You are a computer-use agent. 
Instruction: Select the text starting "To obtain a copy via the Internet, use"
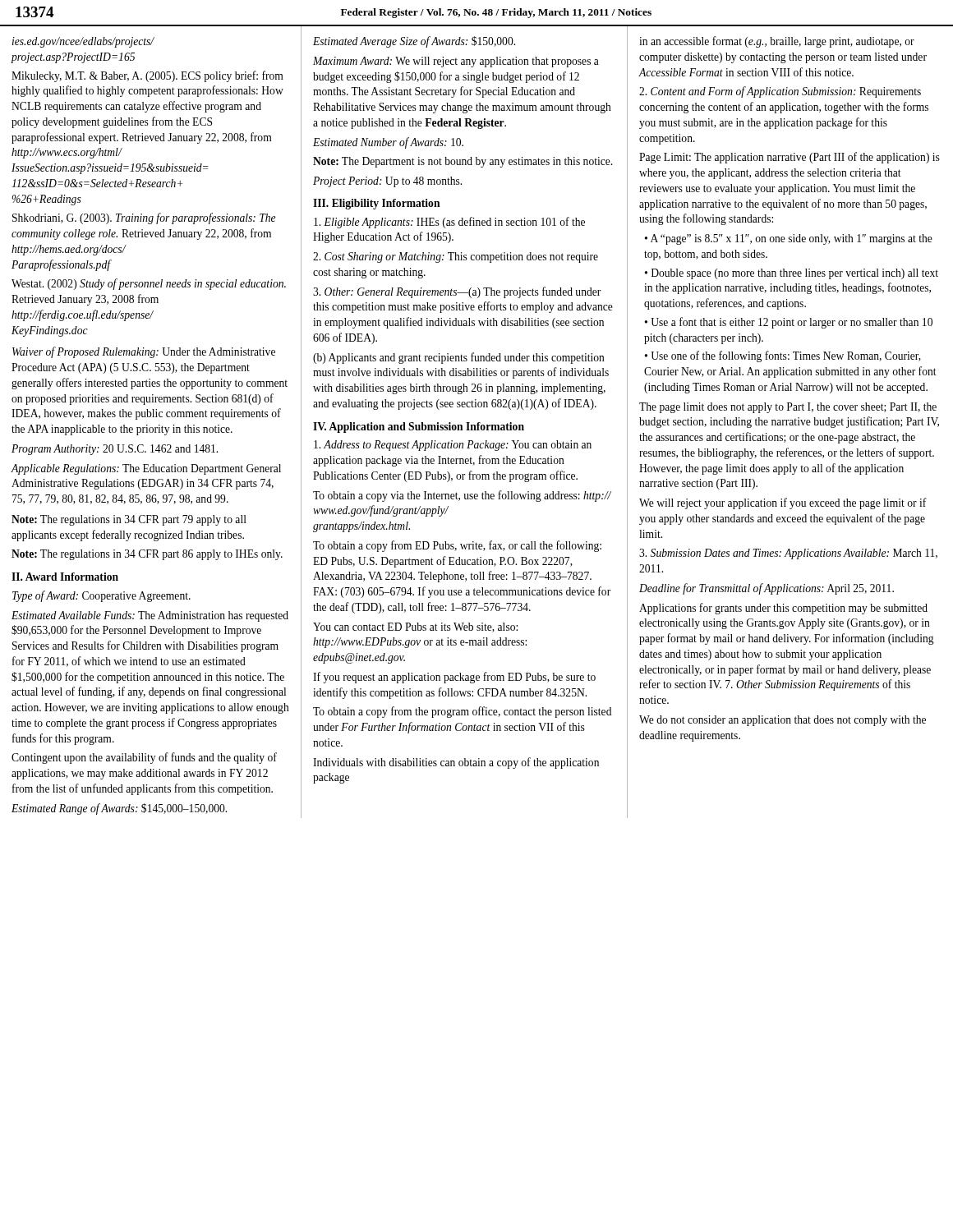pos(462,511)
